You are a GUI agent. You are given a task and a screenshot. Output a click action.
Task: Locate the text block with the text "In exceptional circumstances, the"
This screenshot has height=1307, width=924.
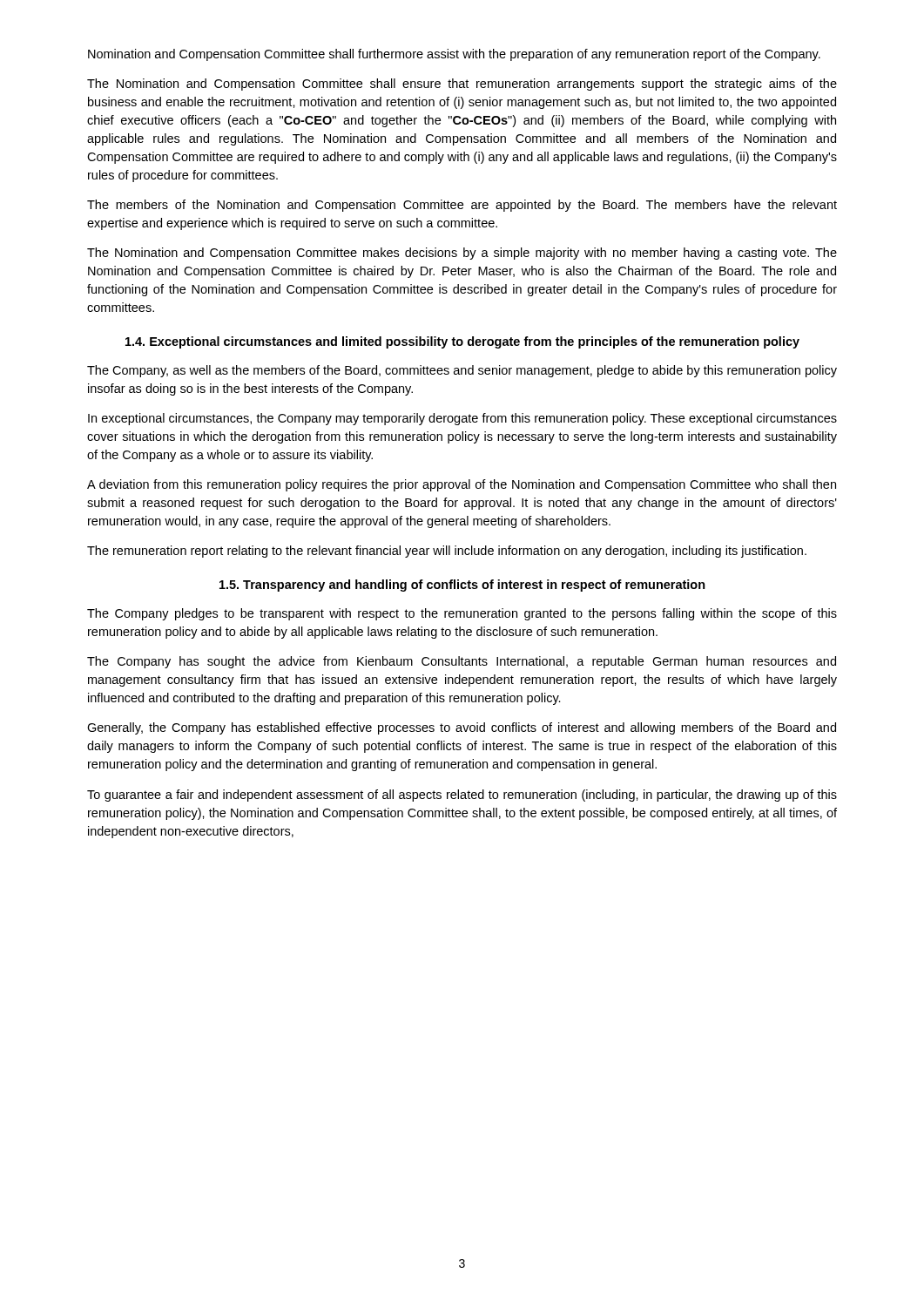click(x=462, y=437)
